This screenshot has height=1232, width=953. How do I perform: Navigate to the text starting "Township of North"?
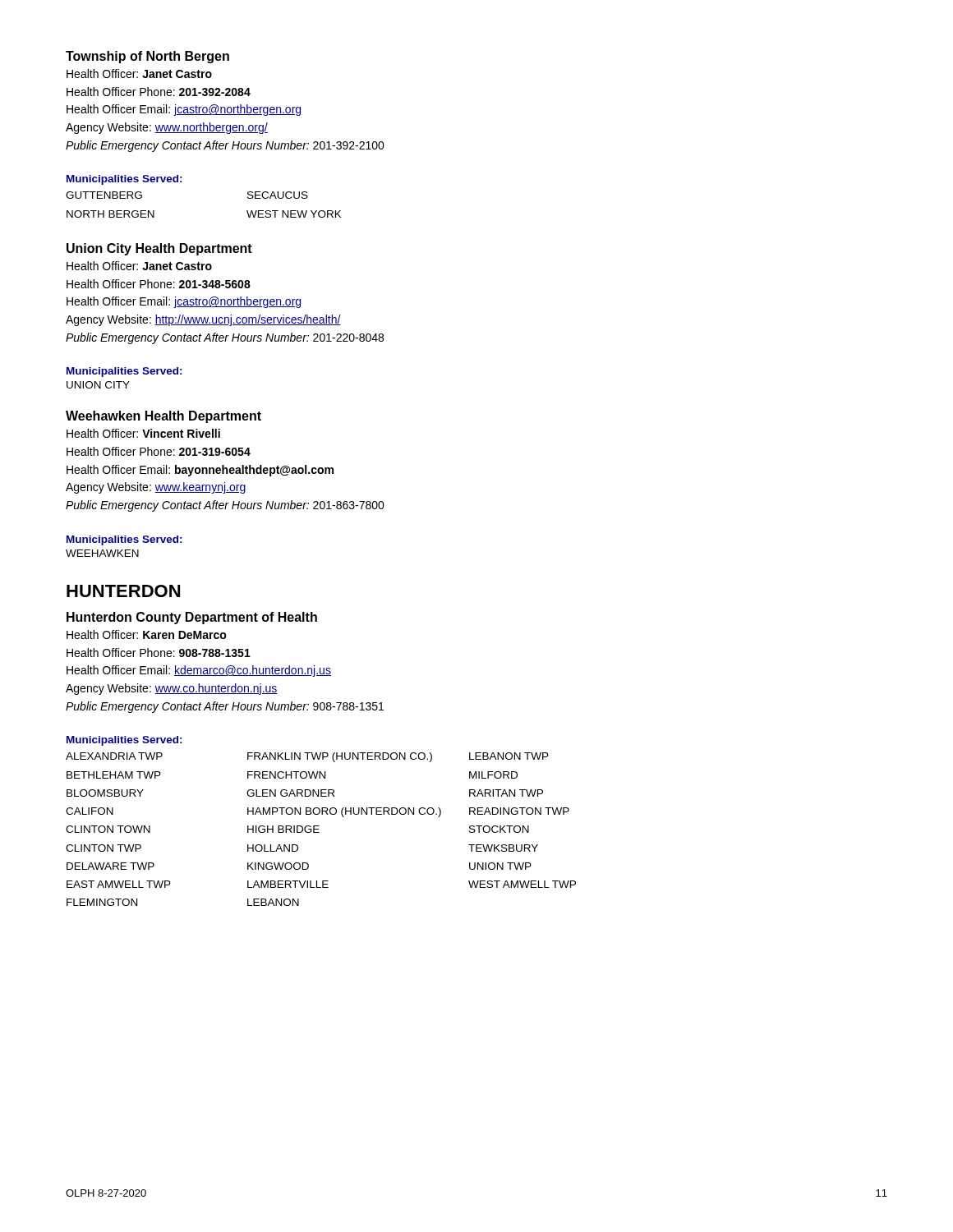tap(148, 56)
